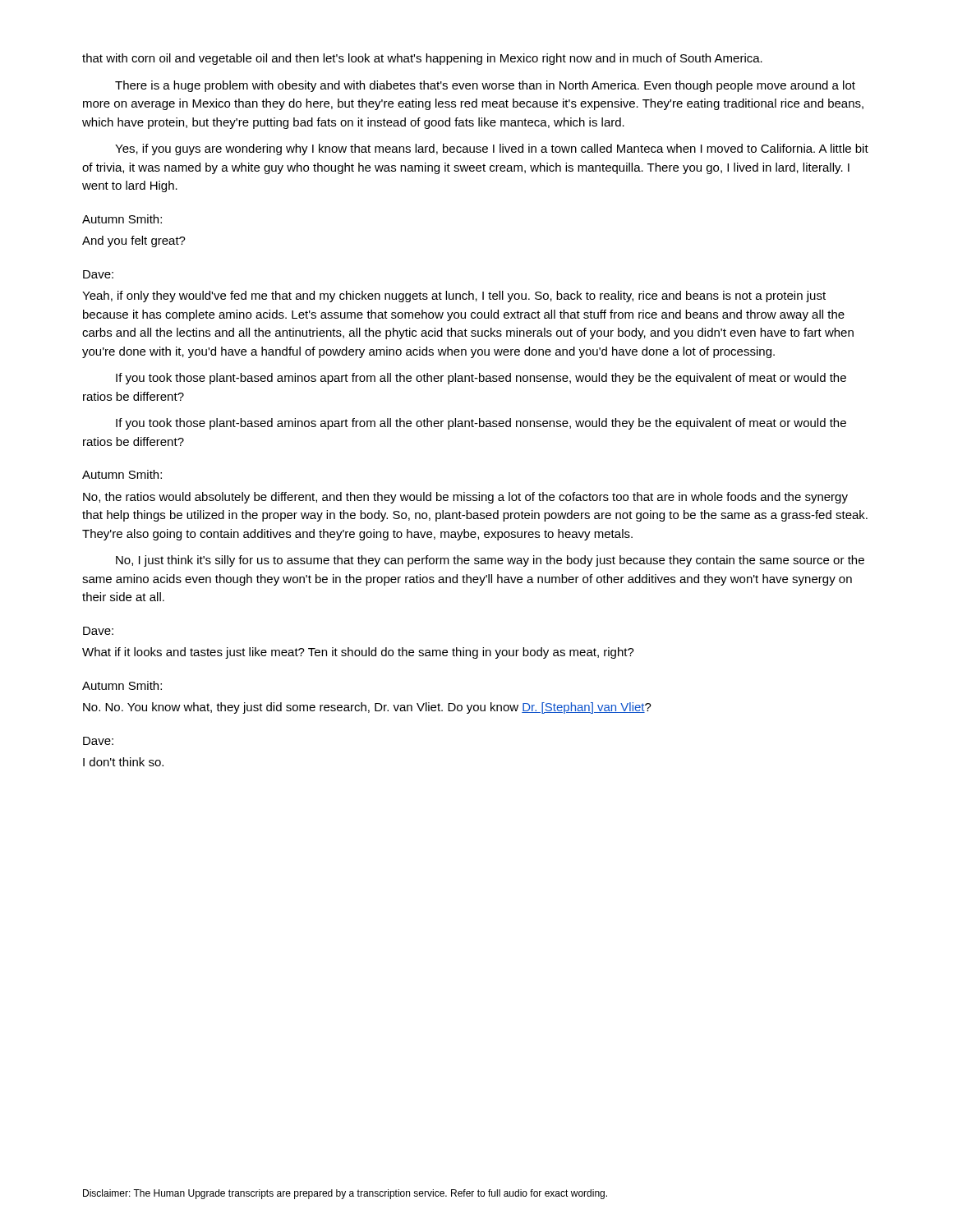Image resolution: width=953 pixels, height=1232 pixels.
Task: Point to the block beginning "that with corn"
Action: click(476, 59)
